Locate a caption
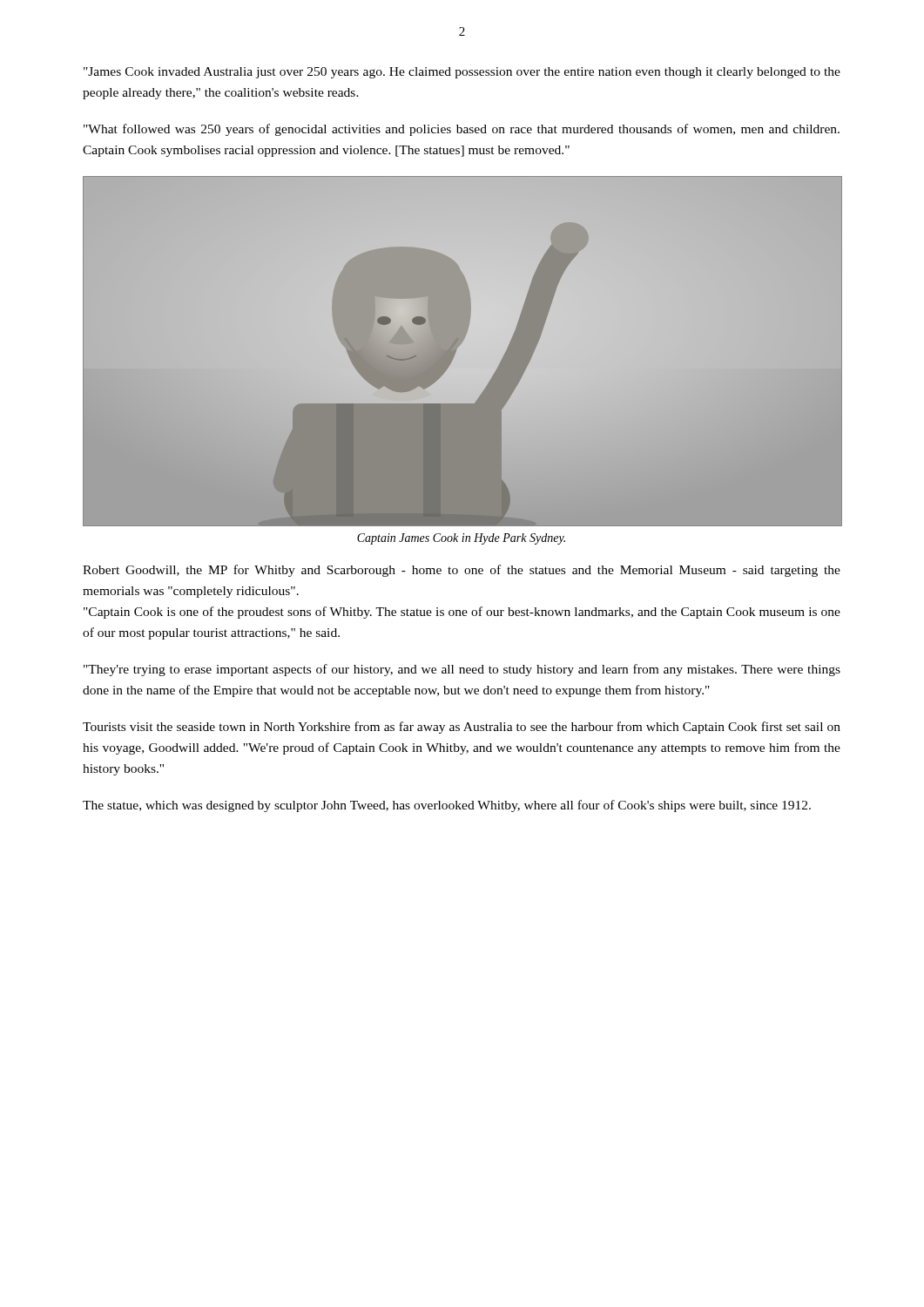 point(462,538)
